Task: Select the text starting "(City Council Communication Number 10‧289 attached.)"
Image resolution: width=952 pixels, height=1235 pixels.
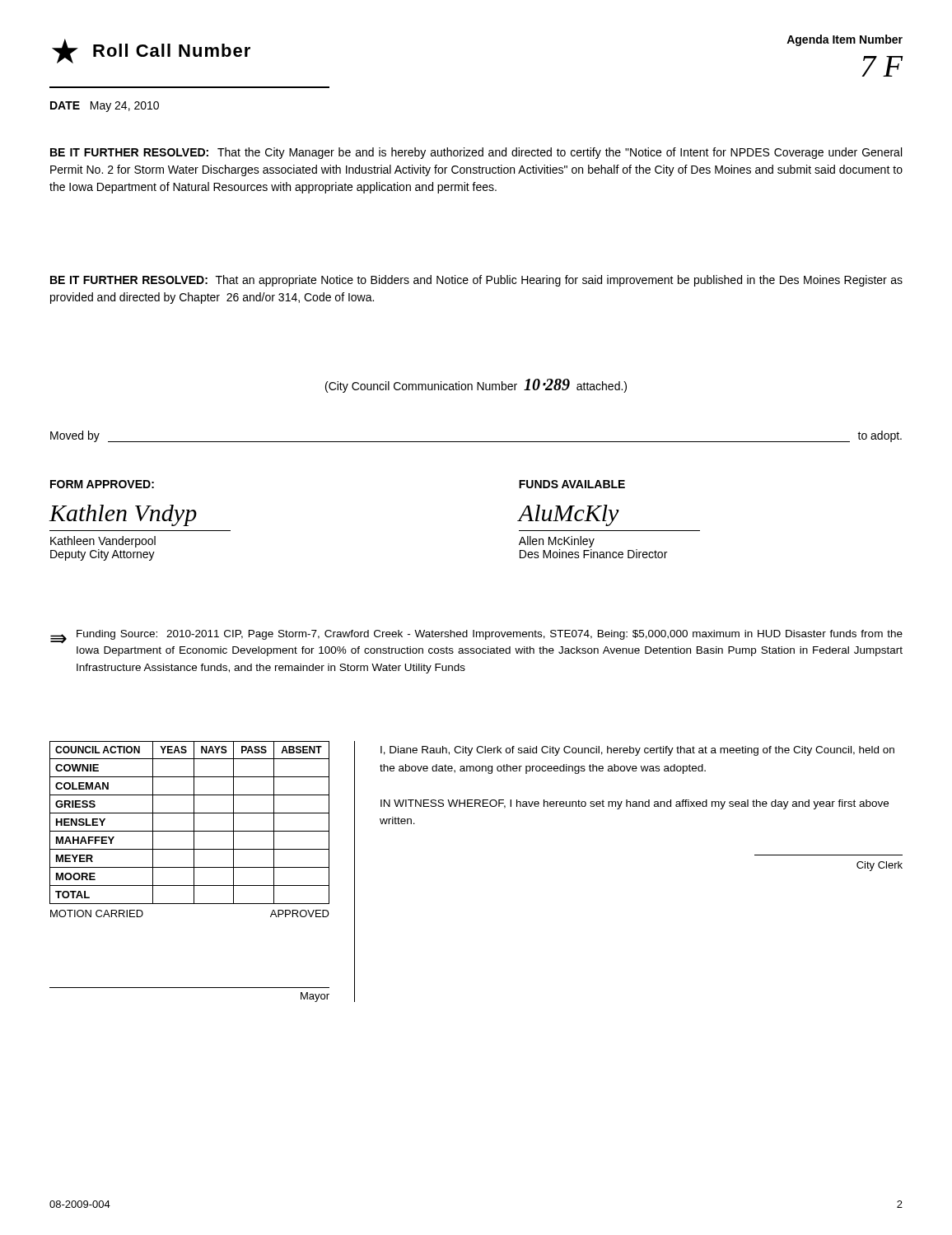Action: (x=476, y=385)
